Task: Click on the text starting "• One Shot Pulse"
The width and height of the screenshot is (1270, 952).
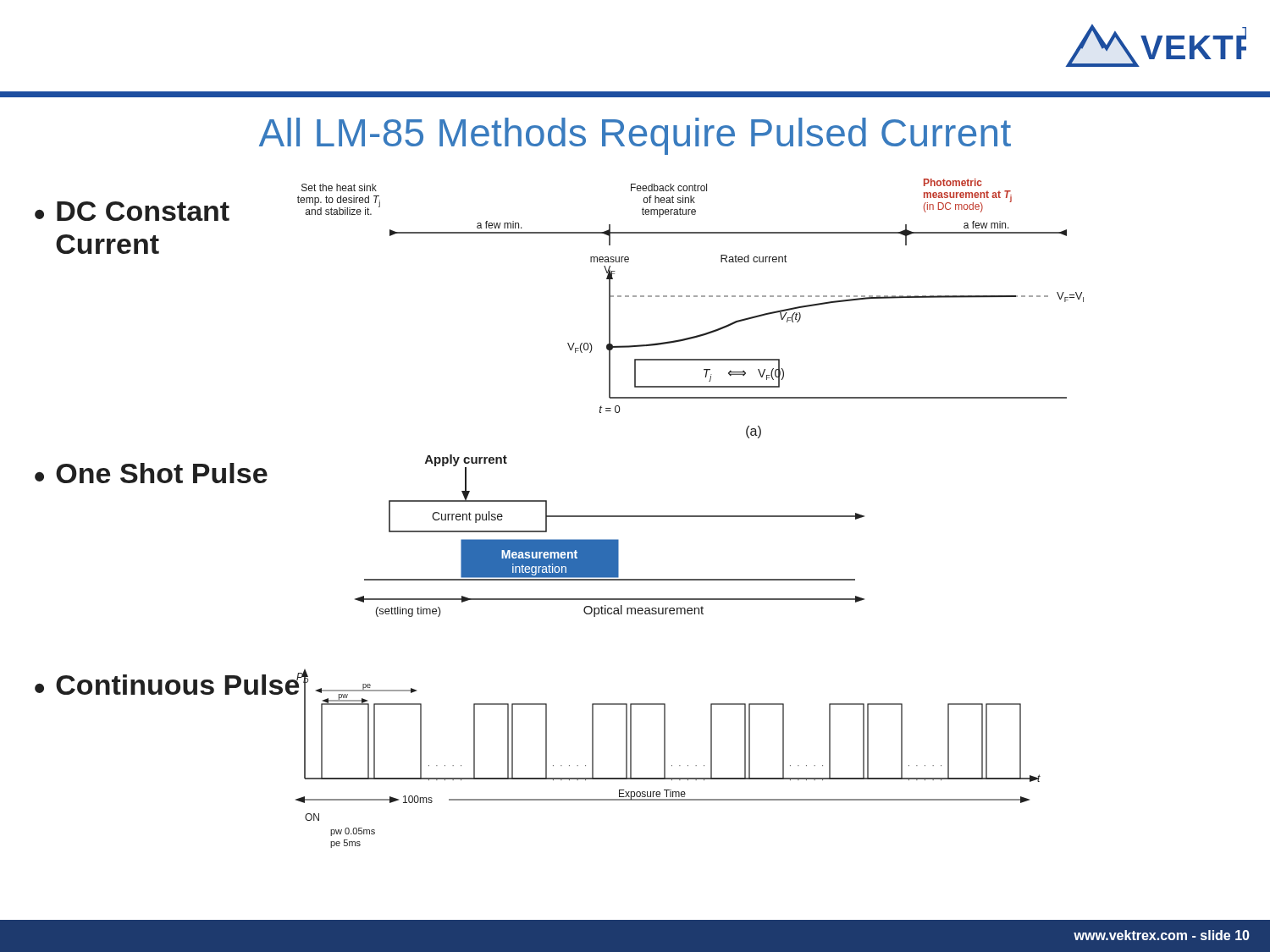Action: tap(151, 476)
